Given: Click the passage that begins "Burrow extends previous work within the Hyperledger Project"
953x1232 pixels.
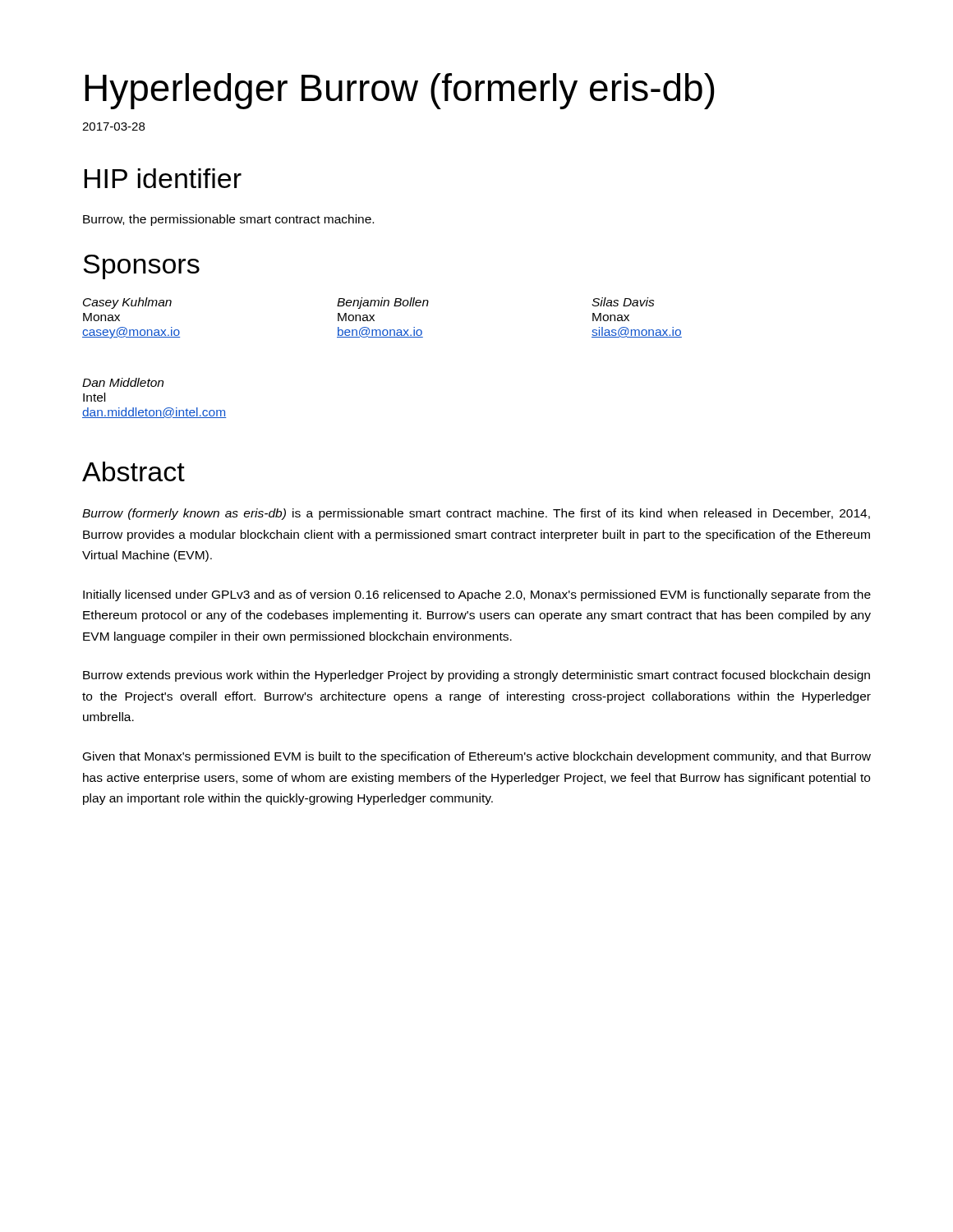Looking at the screenshot, I should coord(476,696).
